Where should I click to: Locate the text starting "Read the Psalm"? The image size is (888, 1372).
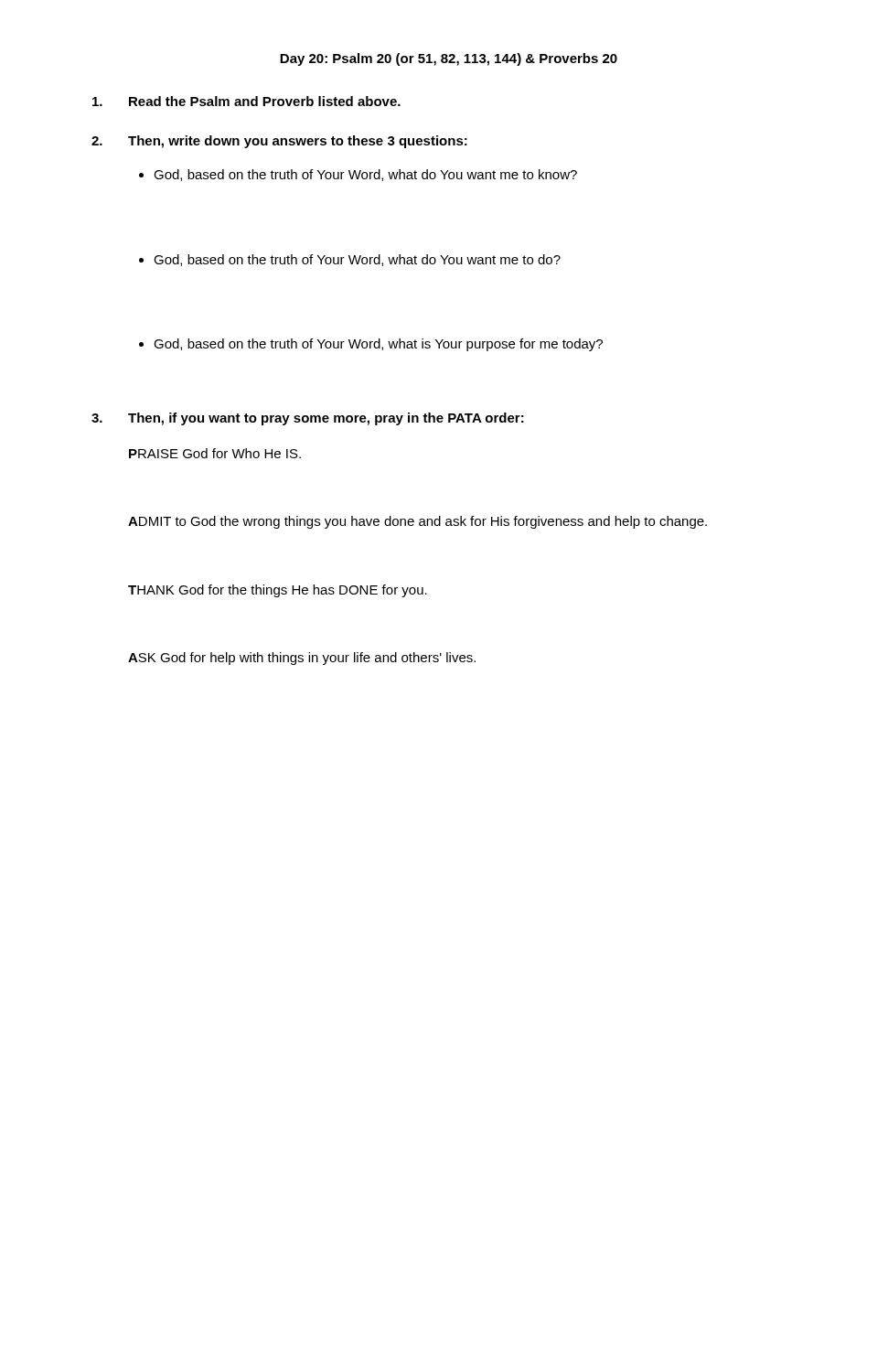point(246,101)
